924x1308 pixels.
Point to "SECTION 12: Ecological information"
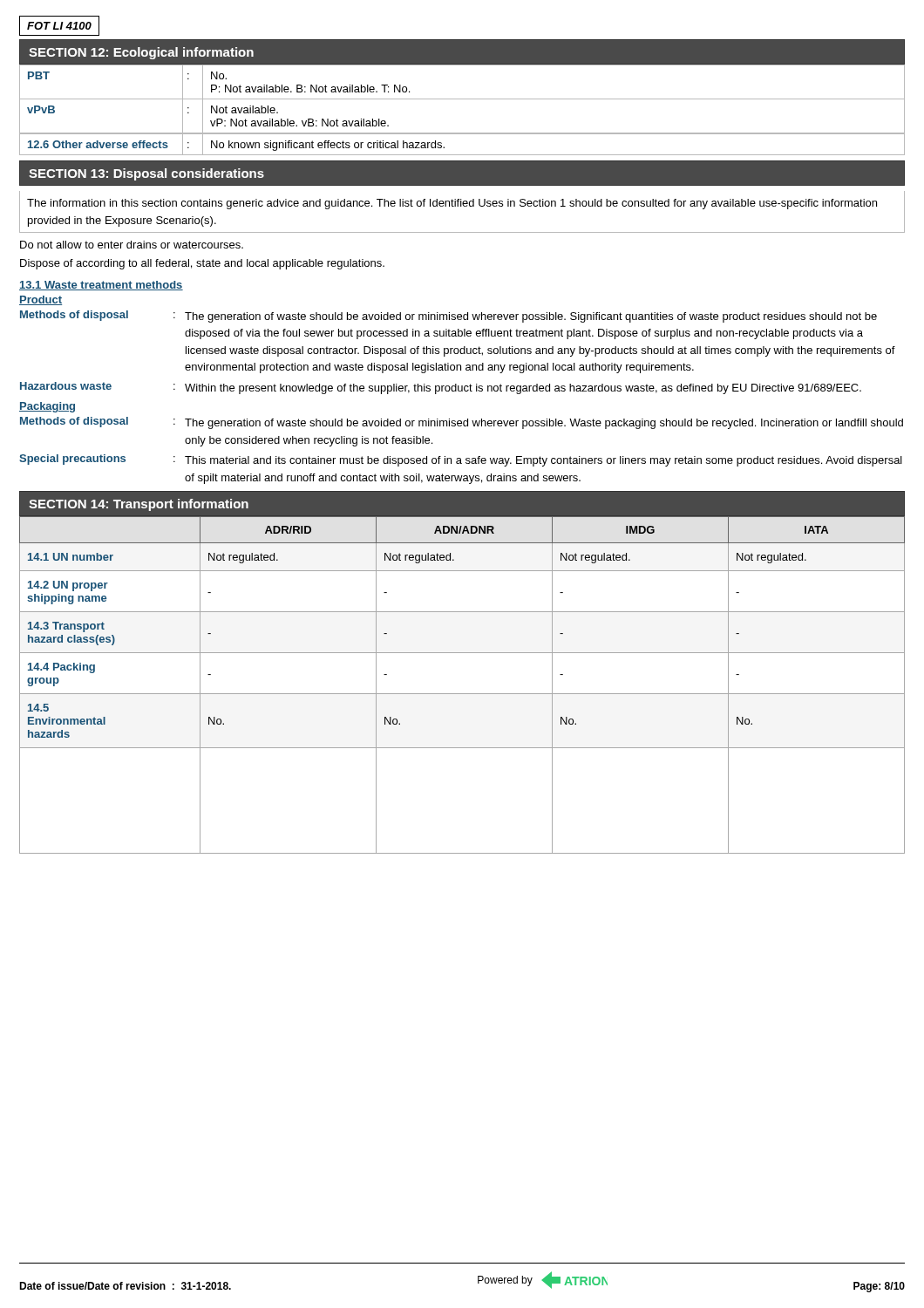[141, 52]
